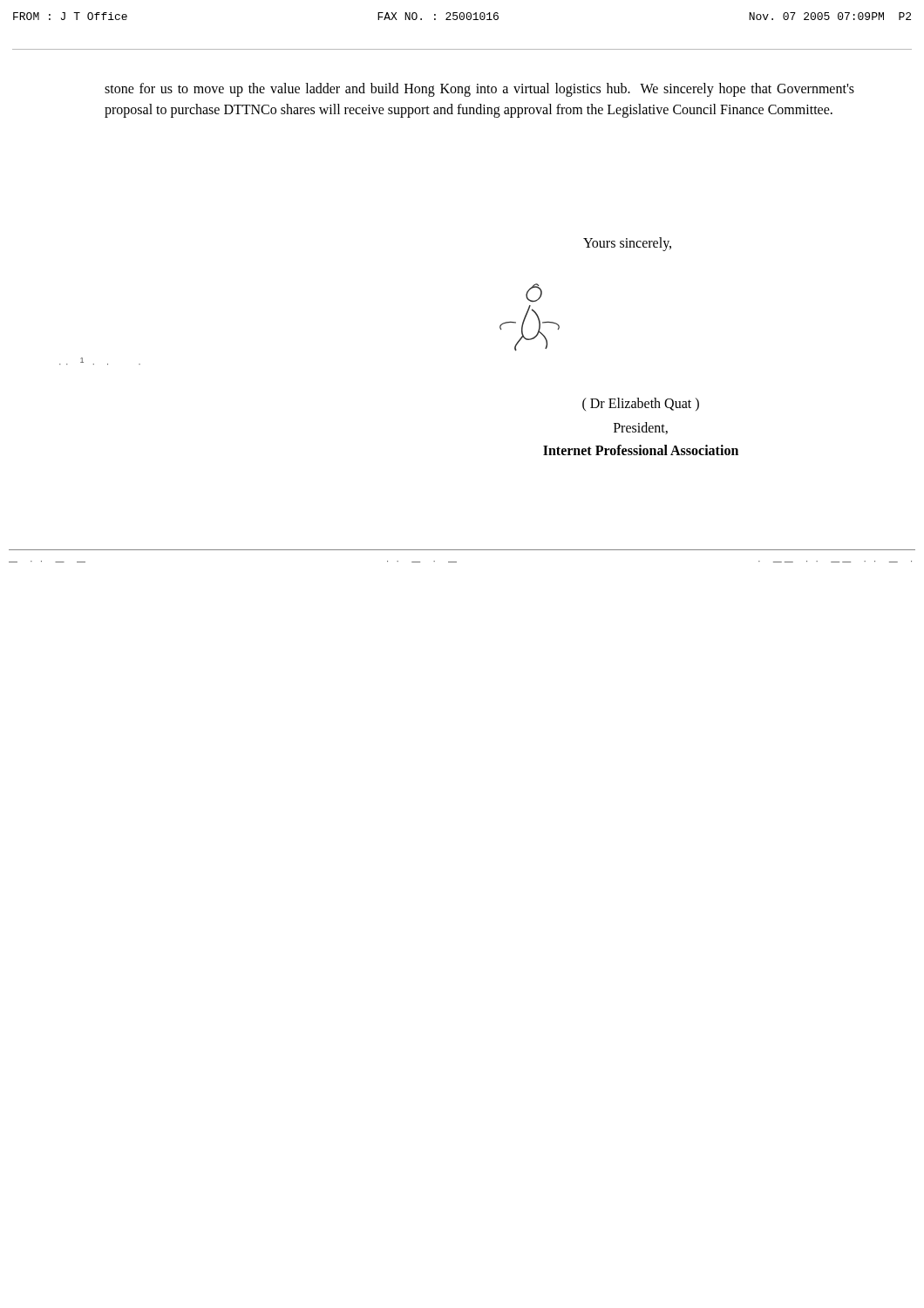The image size is (924, 1308).
Task: Select the text block with the text "stone for us to move up the"
Action: [x=479, y=99]
